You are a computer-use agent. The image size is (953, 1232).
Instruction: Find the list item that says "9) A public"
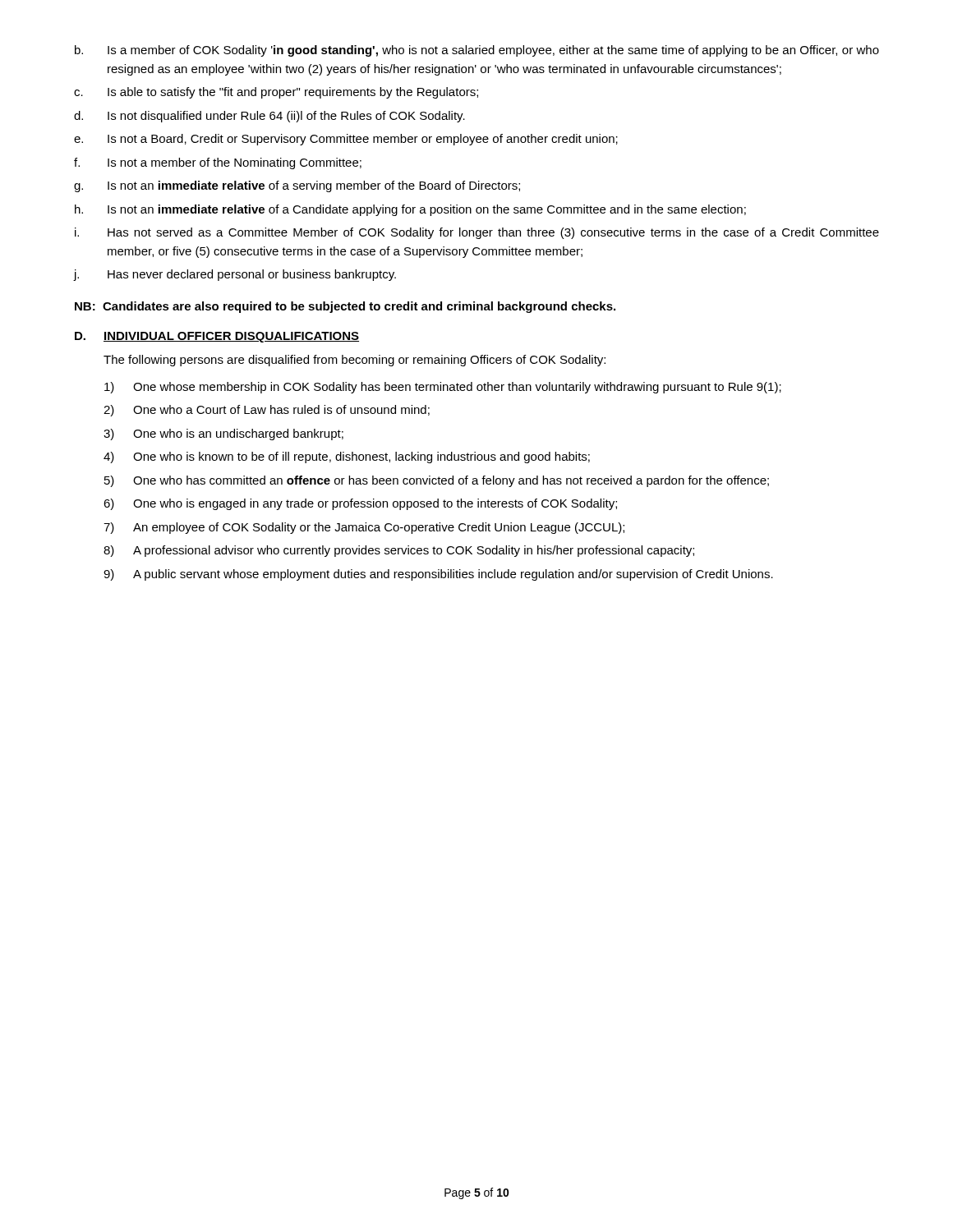pos(491,574)
